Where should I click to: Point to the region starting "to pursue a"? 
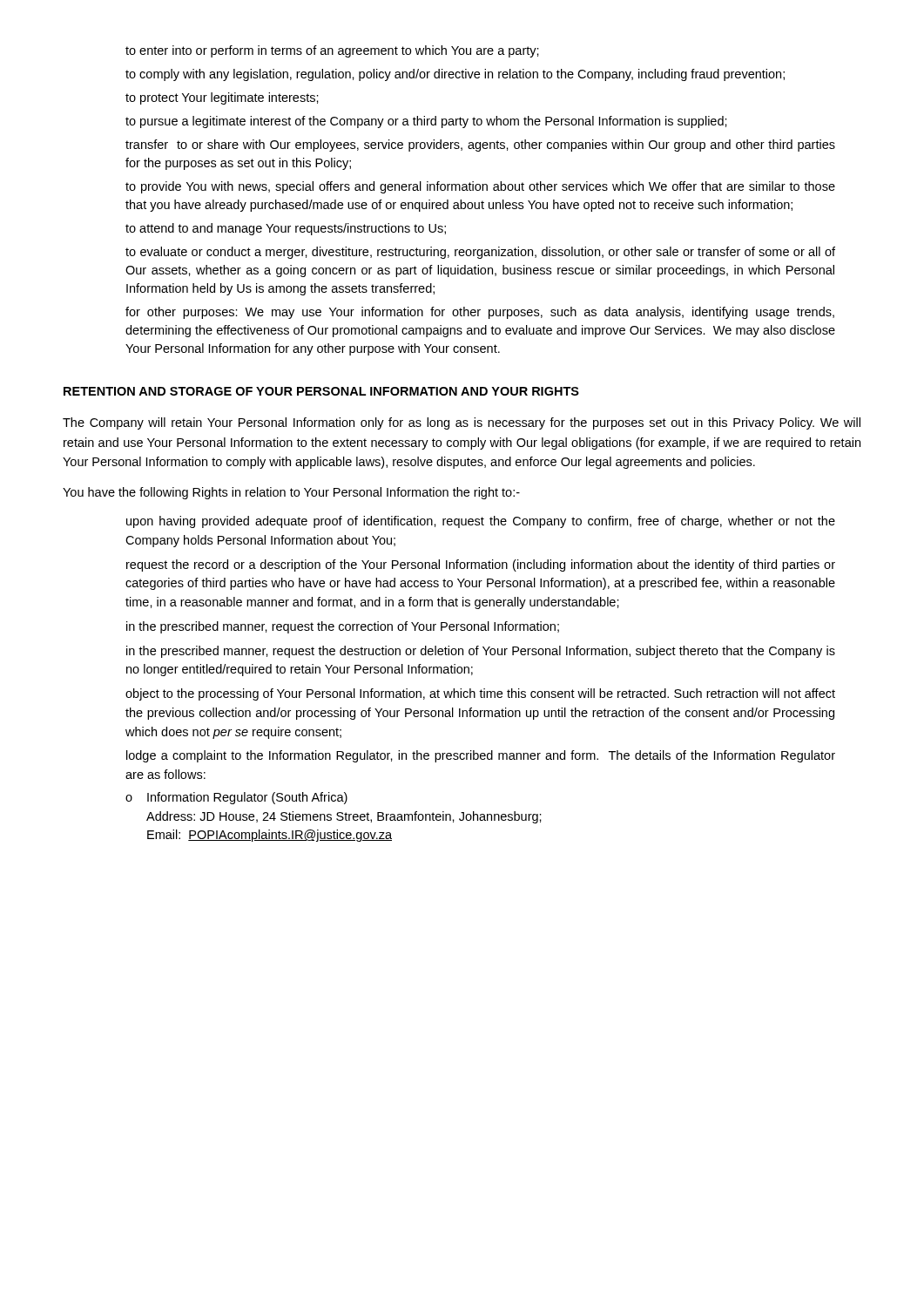pos(427,121)
